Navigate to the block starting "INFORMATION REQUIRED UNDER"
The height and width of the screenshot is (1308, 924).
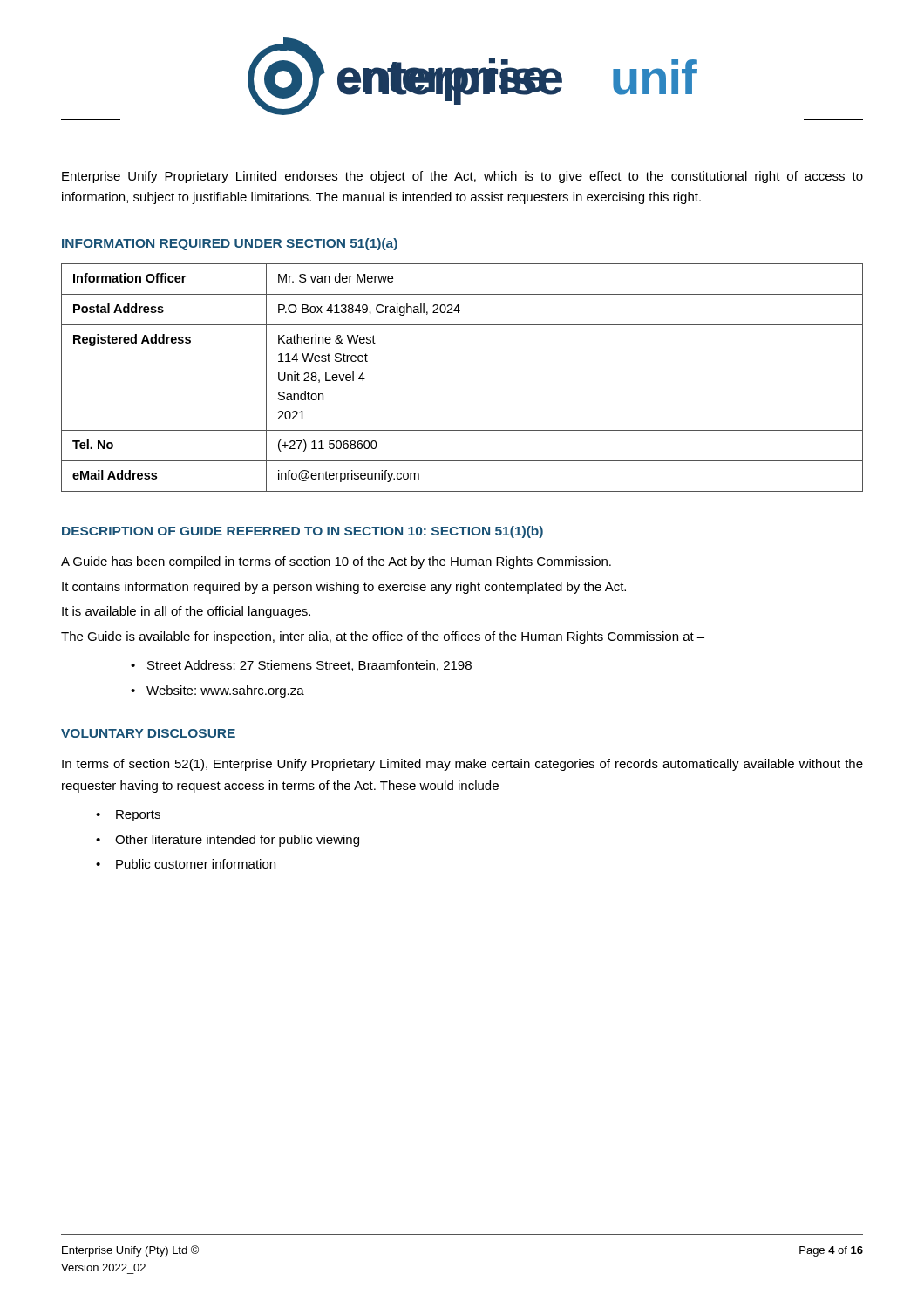pyautogui.click(x=229, y=243)
